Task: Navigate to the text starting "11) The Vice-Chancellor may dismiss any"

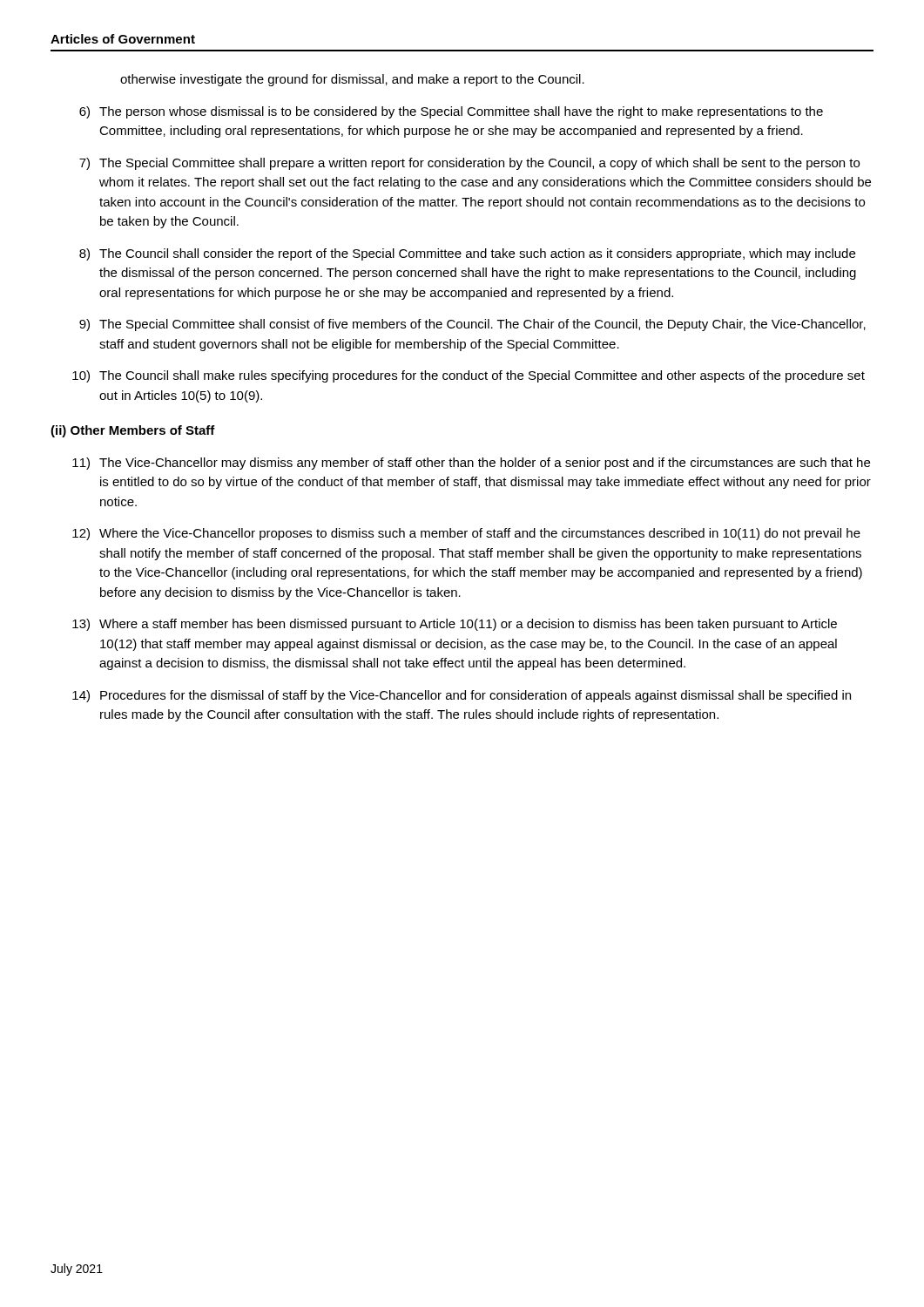Action: coord(462,482)
